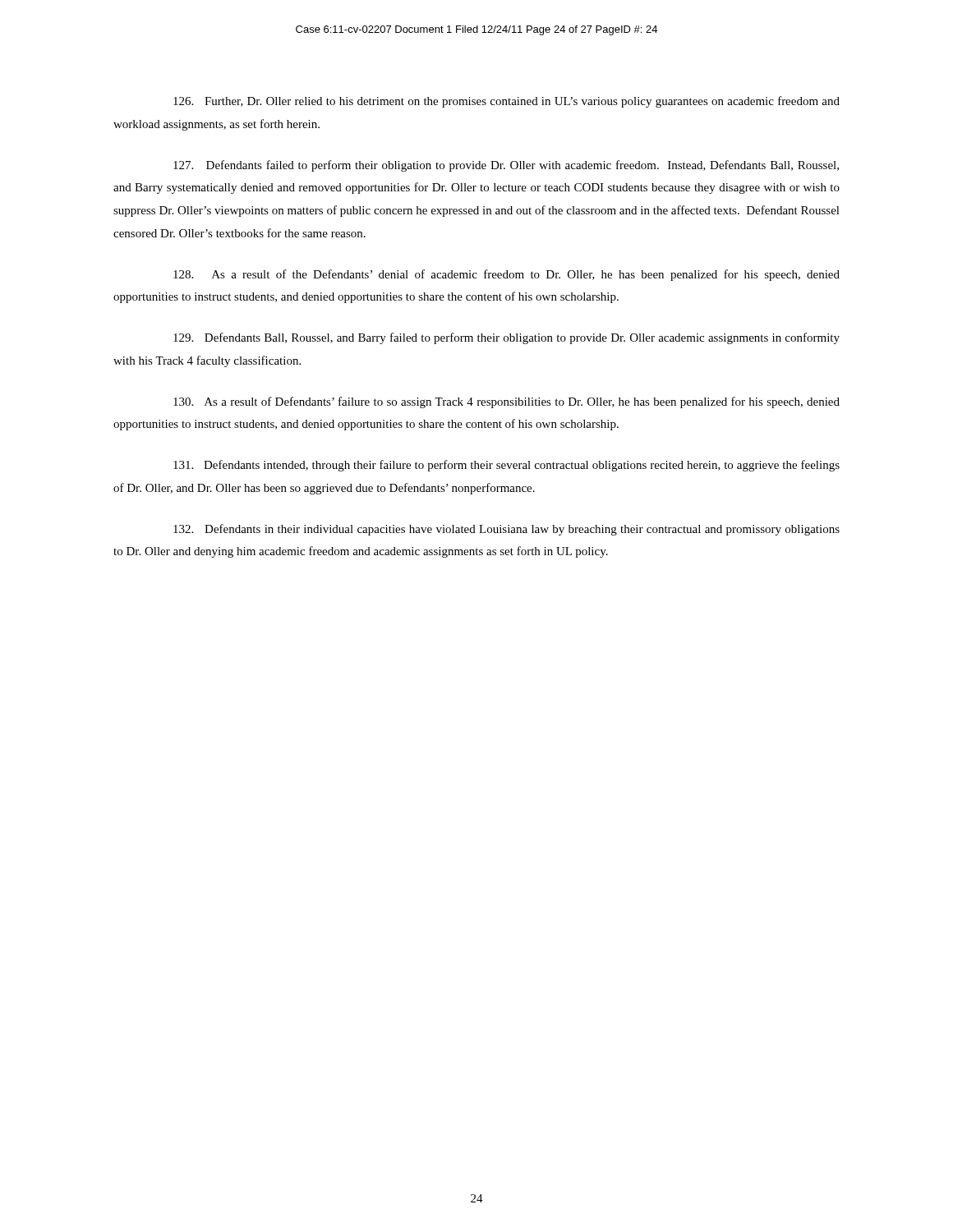Locate the block of text that opens with "Defendants in their individual"
This screenshot has height=1232, width=953.
[476, 540]
